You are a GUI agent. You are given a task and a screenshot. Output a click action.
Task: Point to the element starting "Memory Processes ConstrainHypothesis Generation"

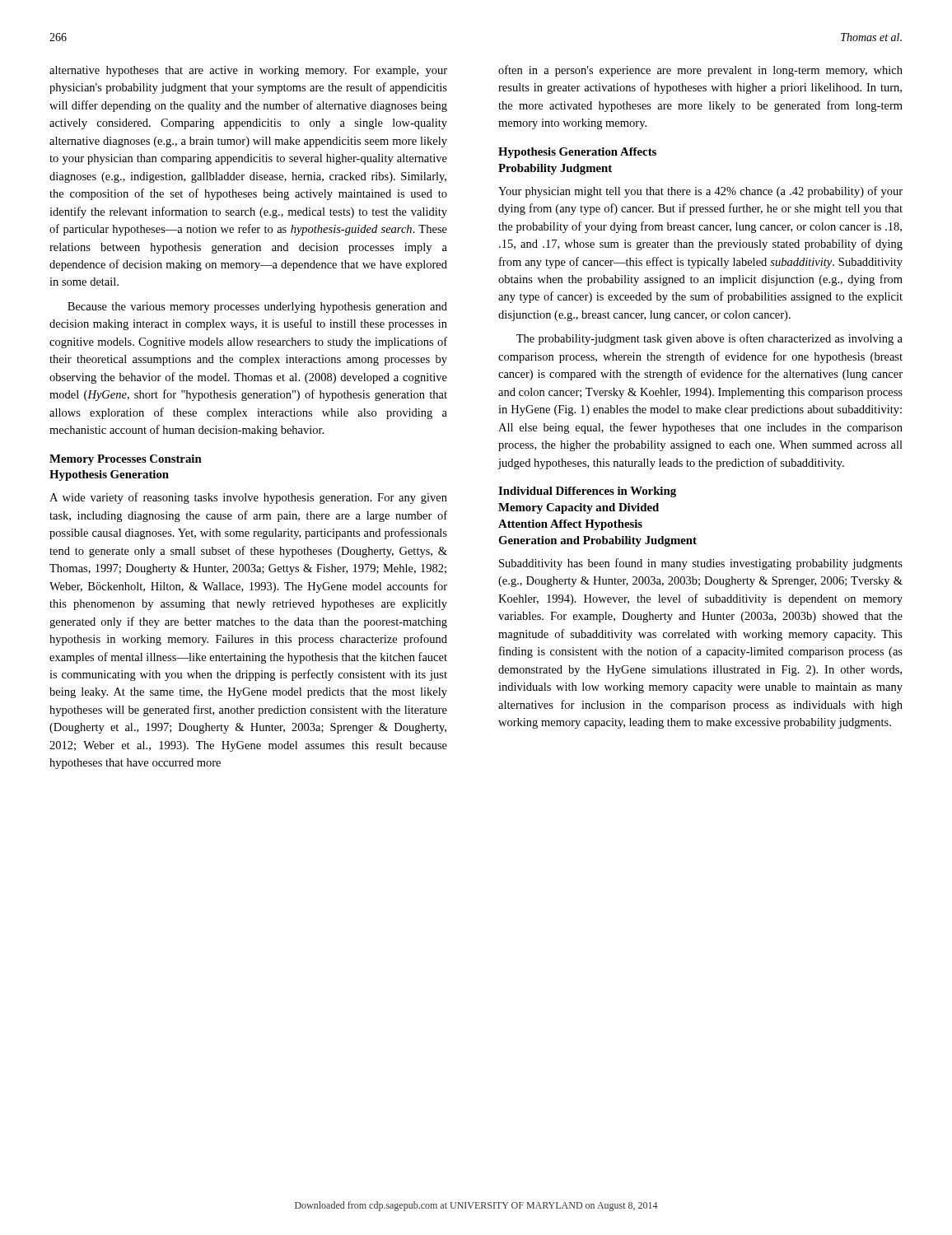point(125,466)
